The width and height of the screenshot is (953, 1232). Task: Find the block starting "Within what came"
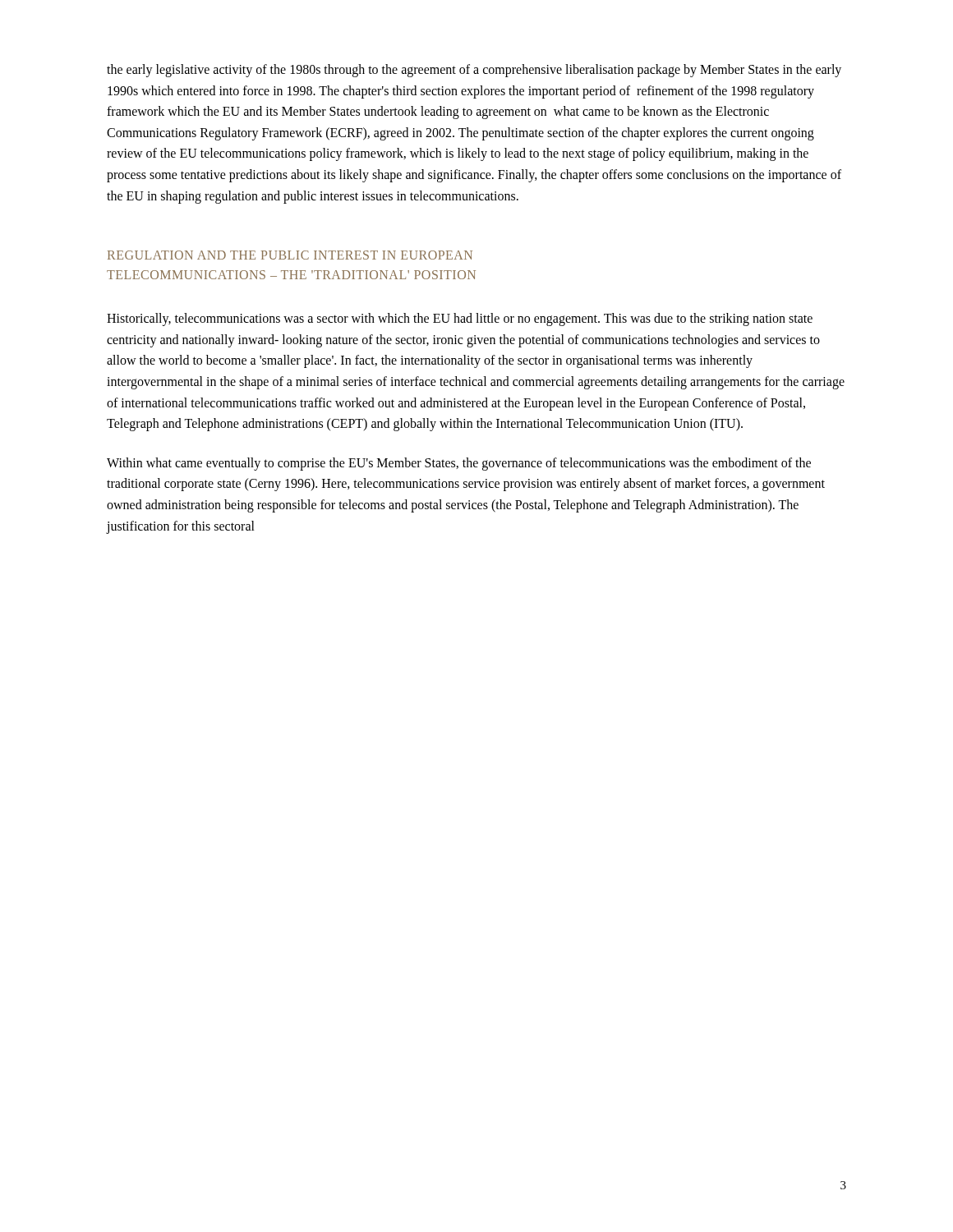(466, 494)
